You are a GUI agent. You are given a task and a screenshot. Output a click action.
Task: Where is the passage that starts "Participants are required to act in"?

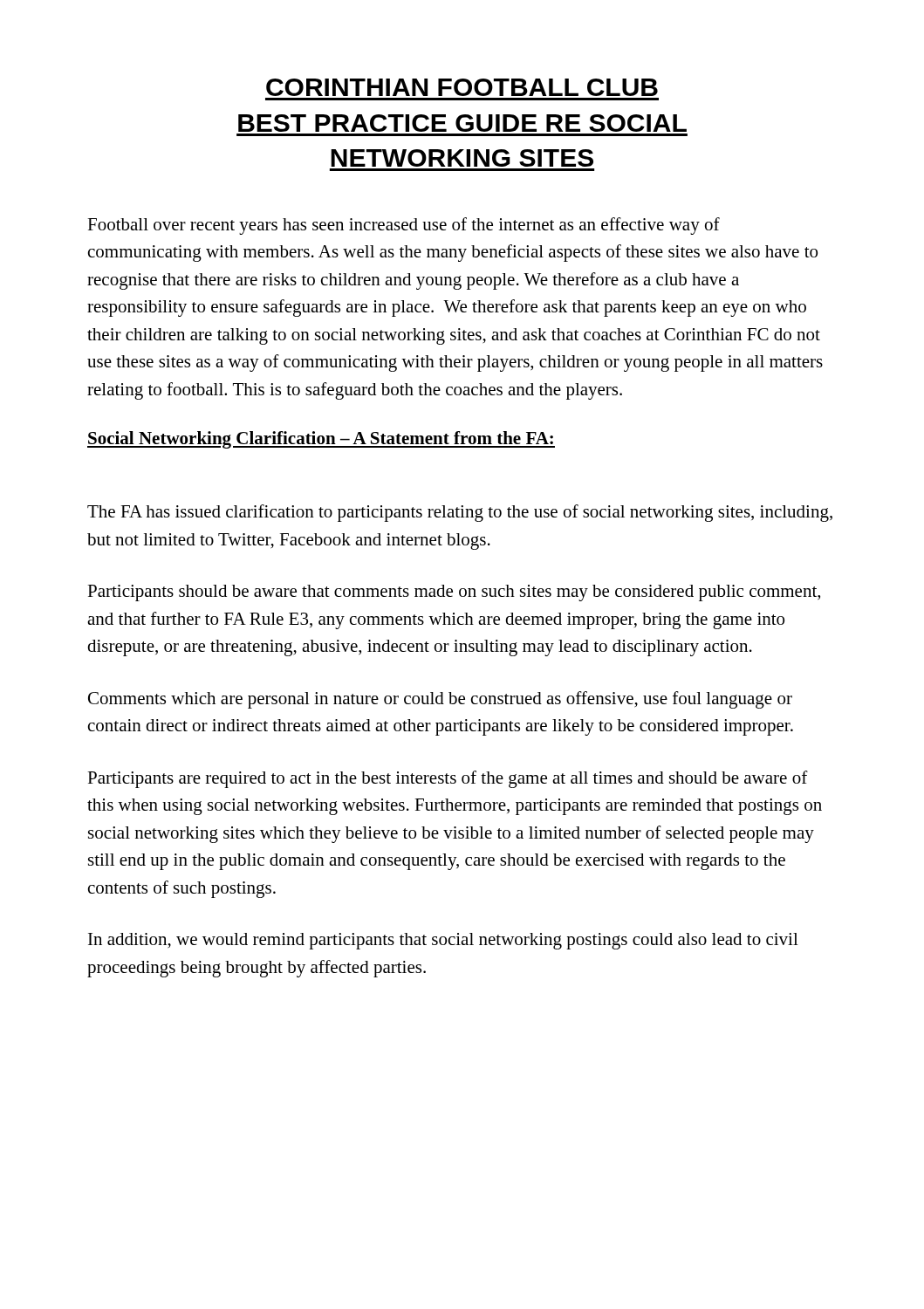point(455,832)
